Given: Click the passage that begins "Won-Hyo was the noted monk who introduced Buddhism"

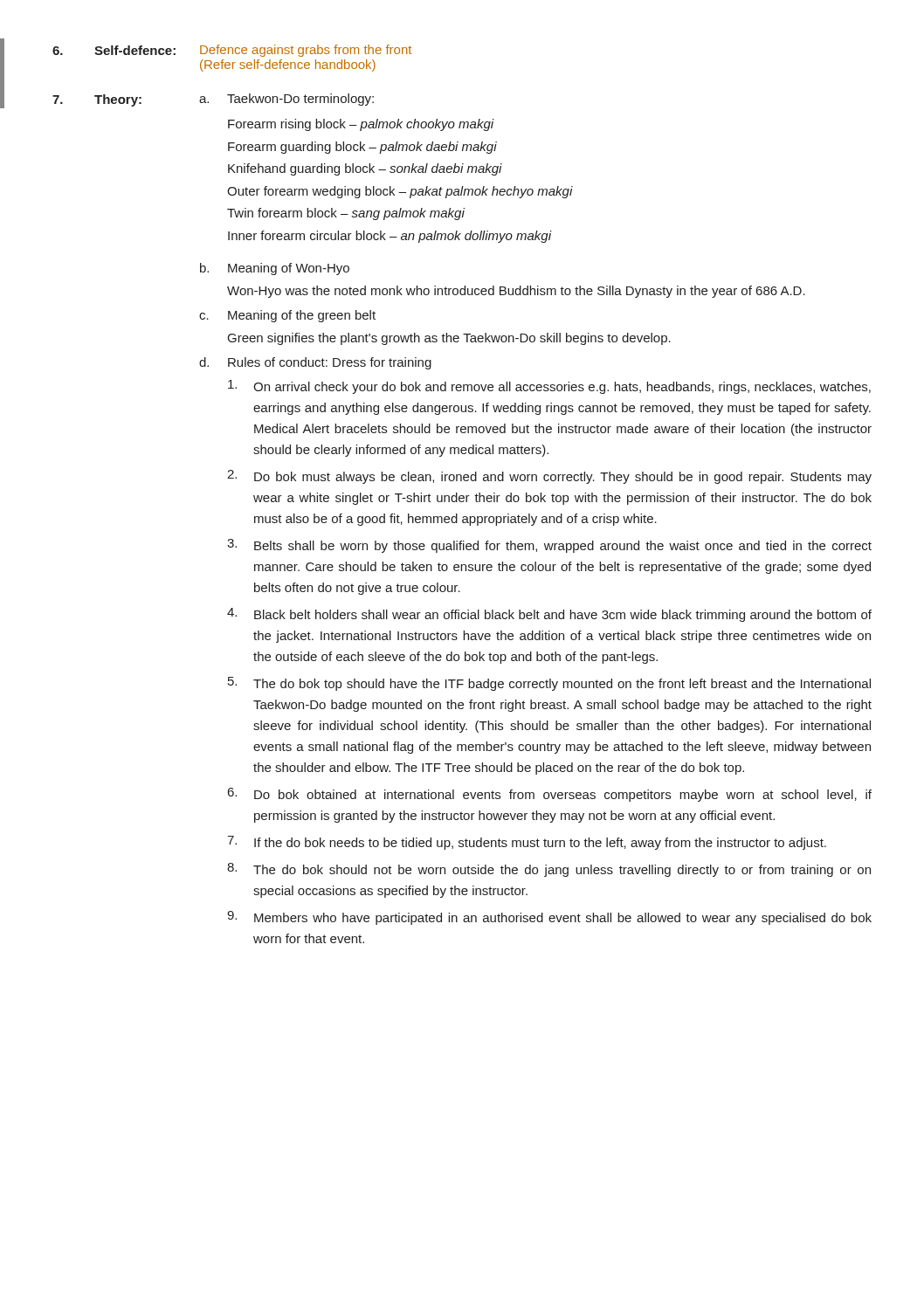Looking at the screenshot, I should pos(516,290).
